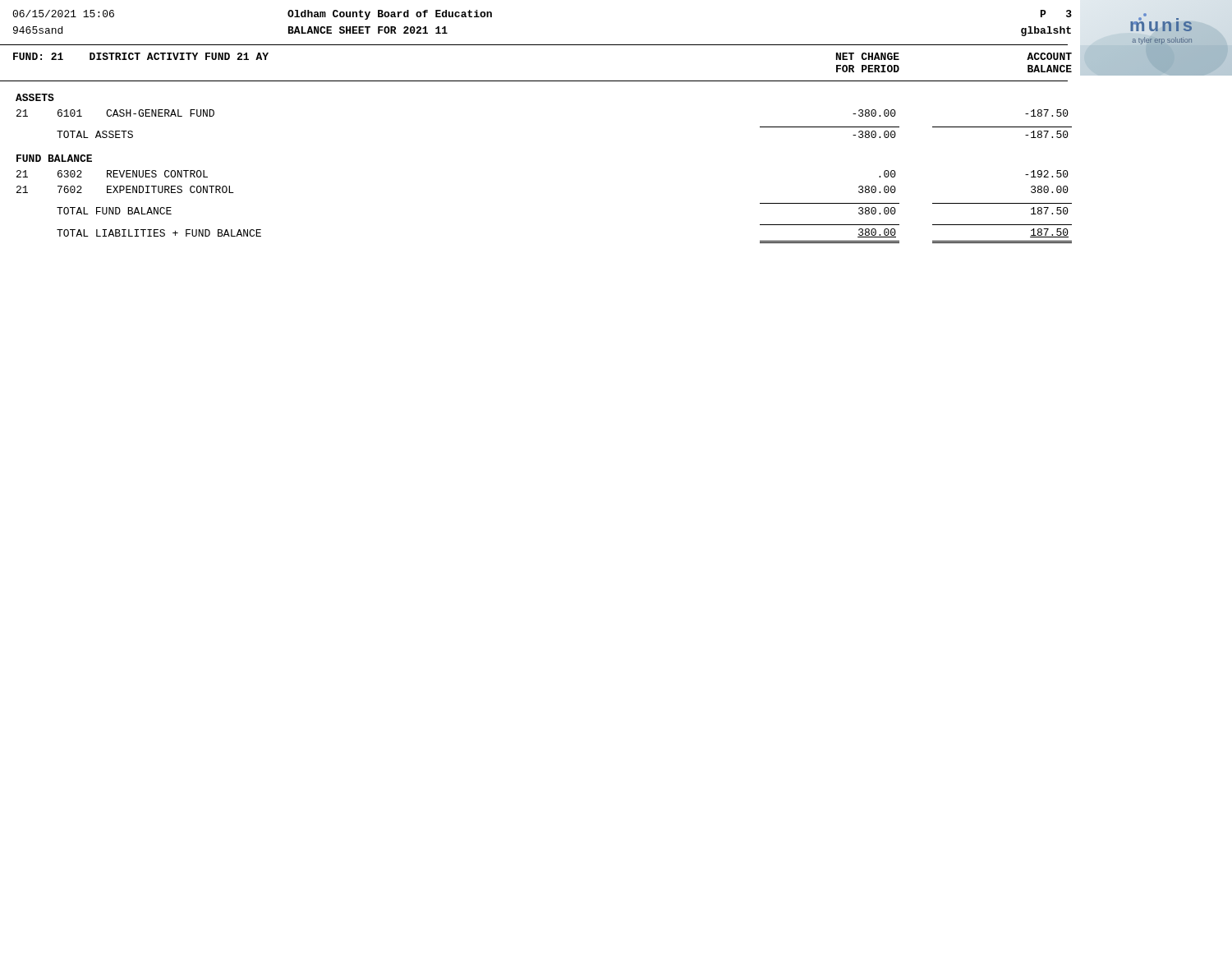
Task: Locate the section header that opens with "FUND: 21 DISTRICT ACTIVITY"
Action: (x=140, y=57)
